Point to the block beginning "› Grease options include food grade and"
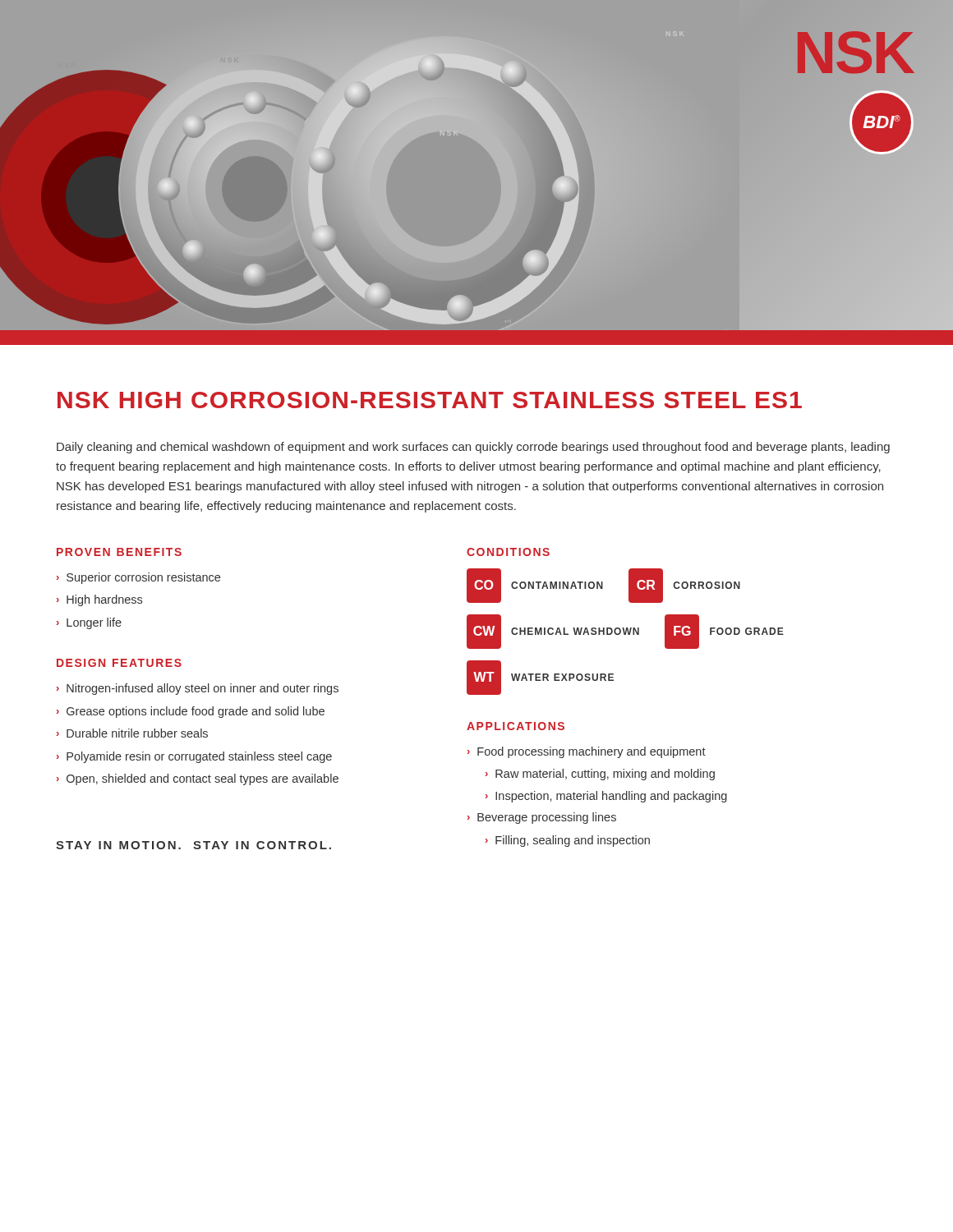Image resolution: width=953 pixels, height=1232 pixels. click(190, 711)
